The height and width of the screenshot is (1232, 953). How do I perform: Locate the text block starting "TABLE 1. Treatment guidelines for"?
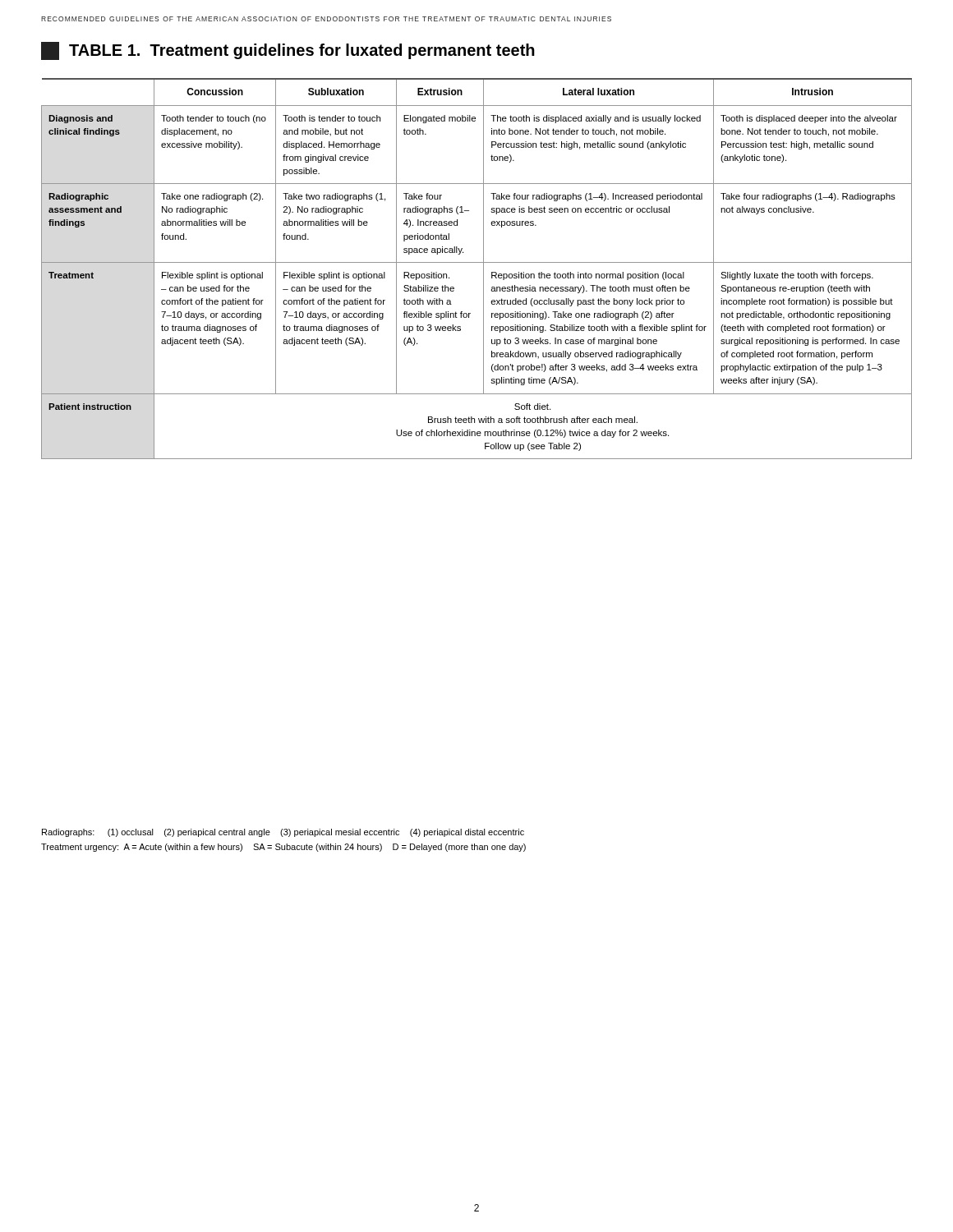(288, 51)
